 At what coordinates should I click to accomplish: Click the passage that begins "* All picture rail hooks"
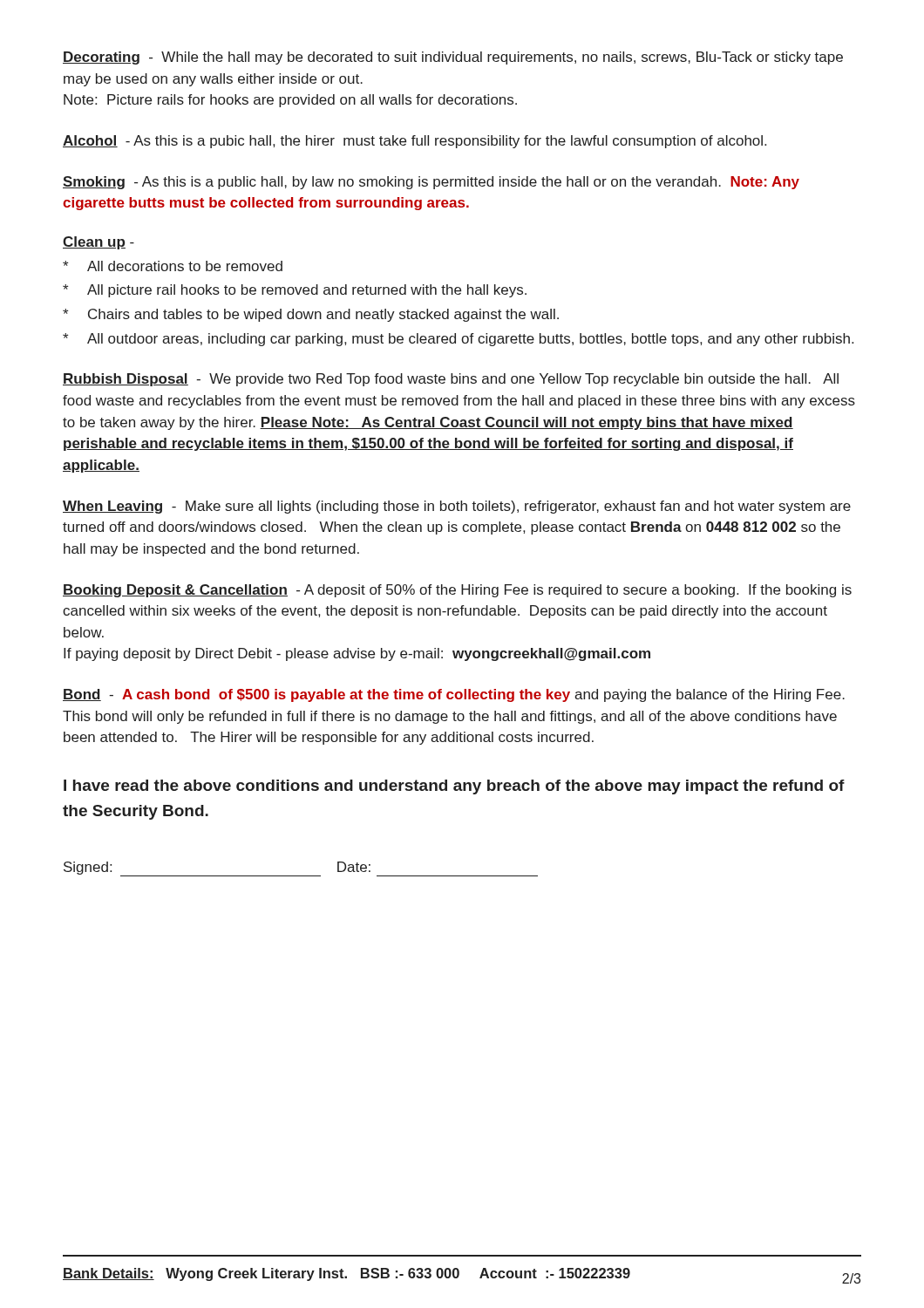[x=462, y=291]
